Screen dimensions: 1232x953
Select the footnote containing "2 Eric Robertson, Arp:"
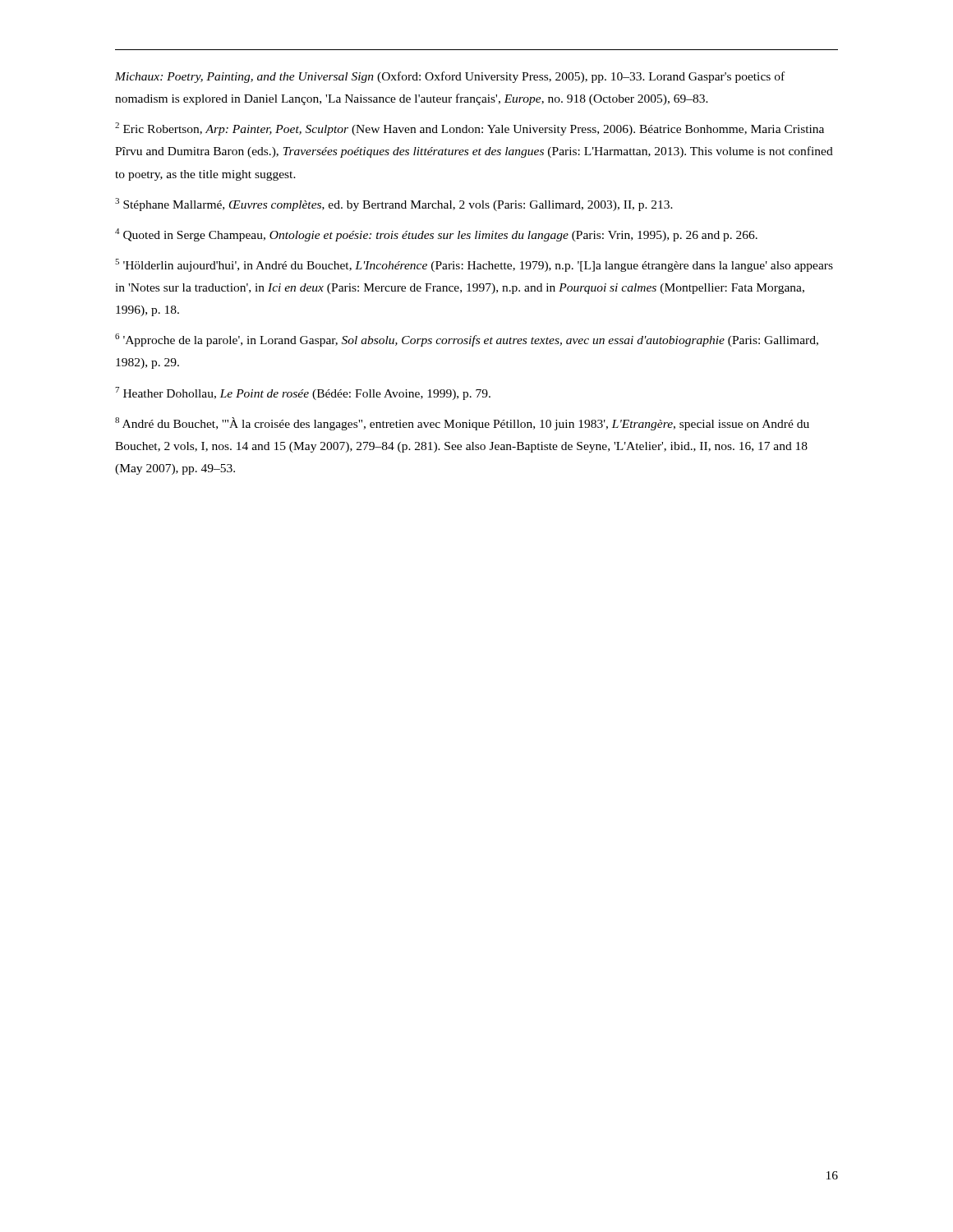(x=474, y=150)
